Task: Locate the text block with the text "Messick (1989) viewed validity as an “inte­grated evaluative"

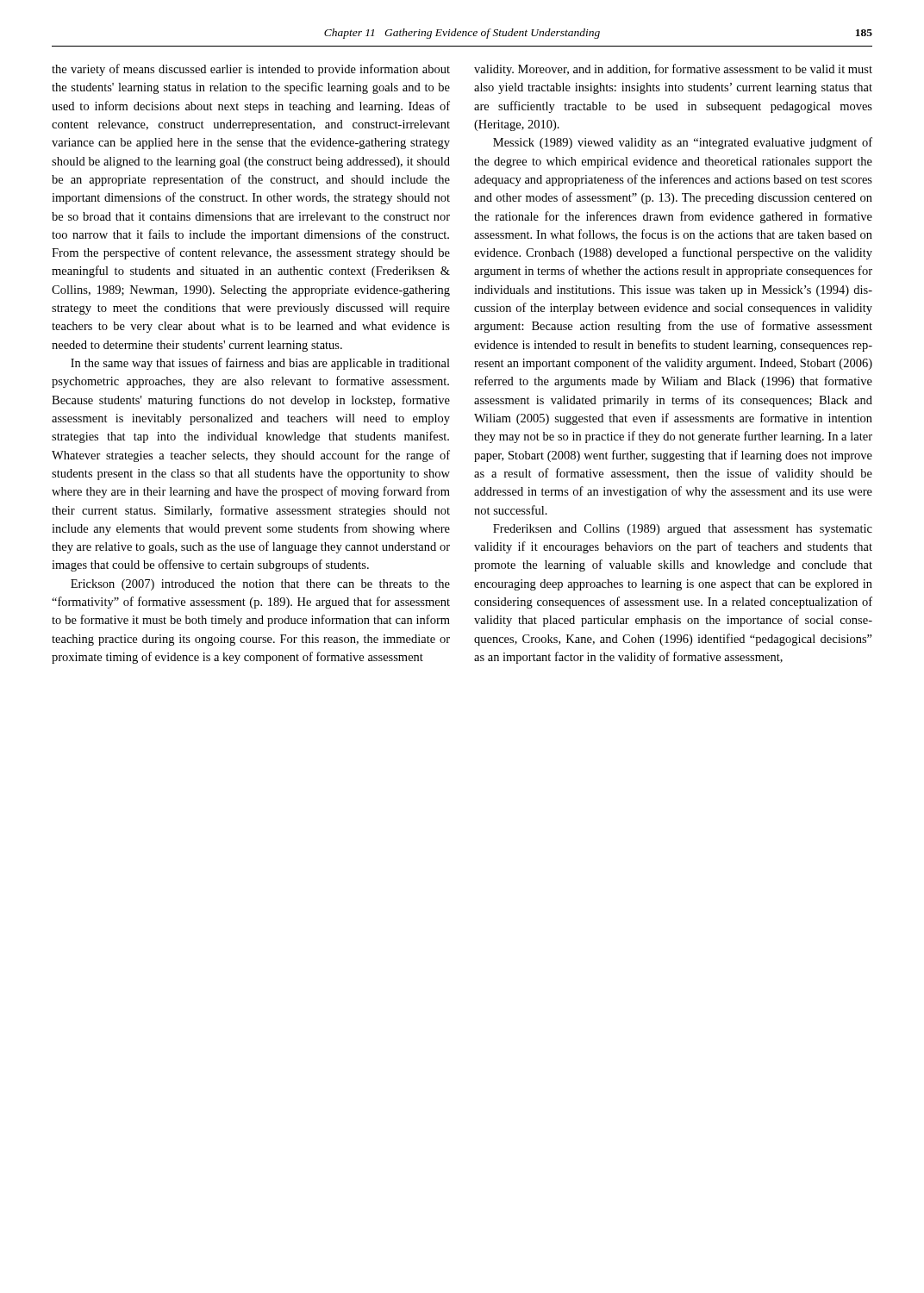Action: (x=673, y=327)
